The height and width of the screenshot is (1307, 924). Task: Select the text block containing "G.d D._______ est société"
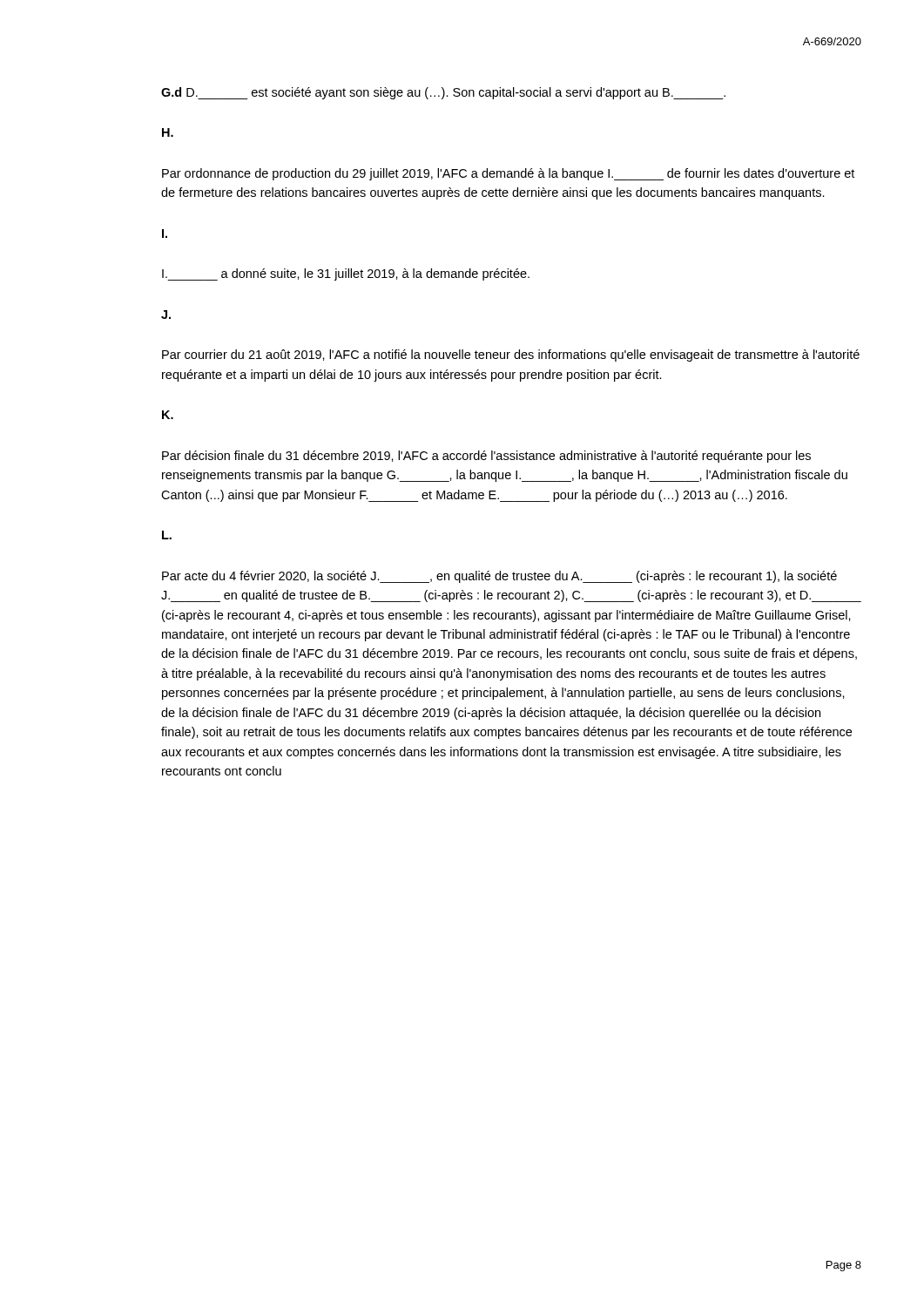point(444,92)
